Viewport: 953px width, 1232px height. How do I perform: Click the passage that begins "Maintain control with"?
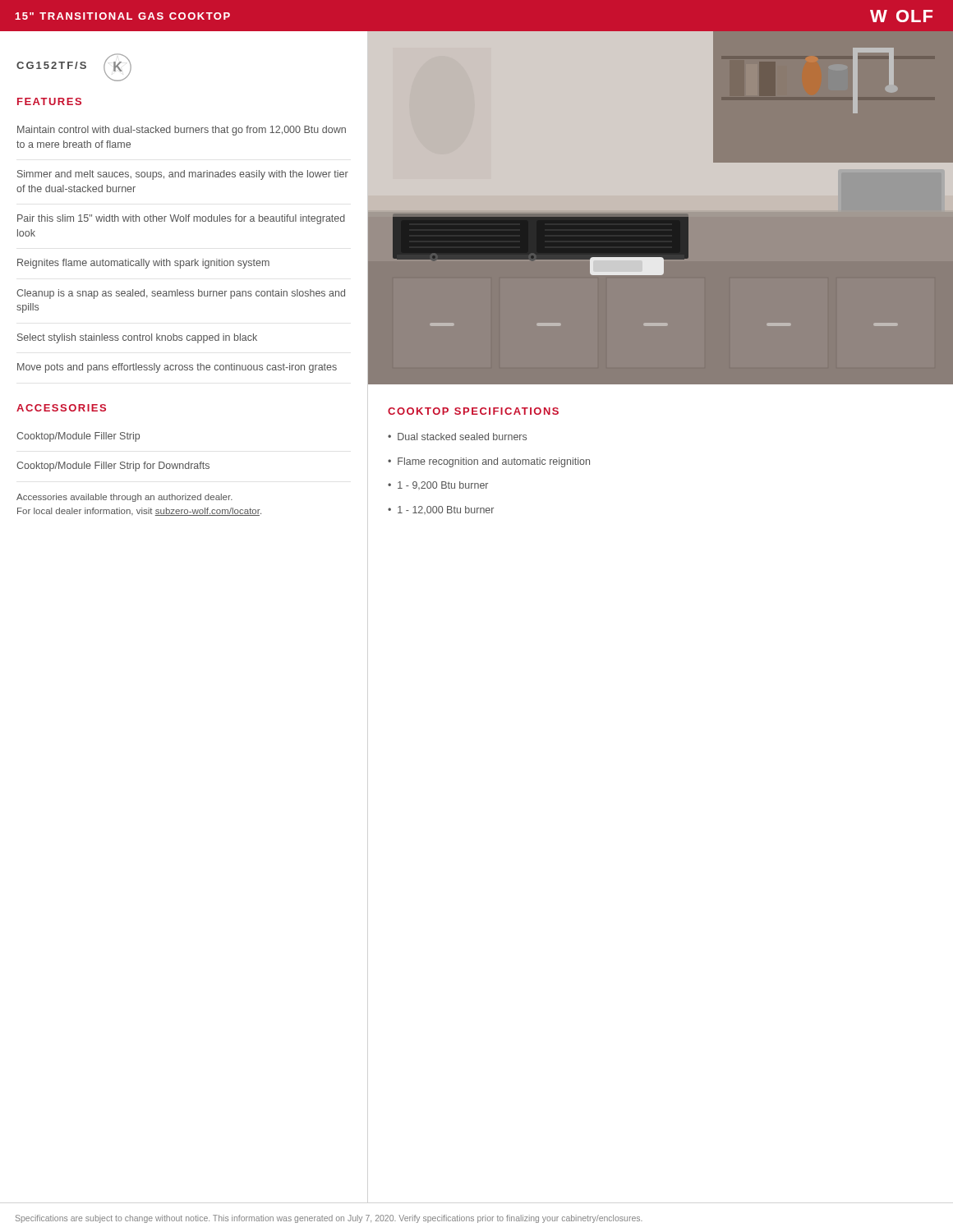(x=181, y=137)
